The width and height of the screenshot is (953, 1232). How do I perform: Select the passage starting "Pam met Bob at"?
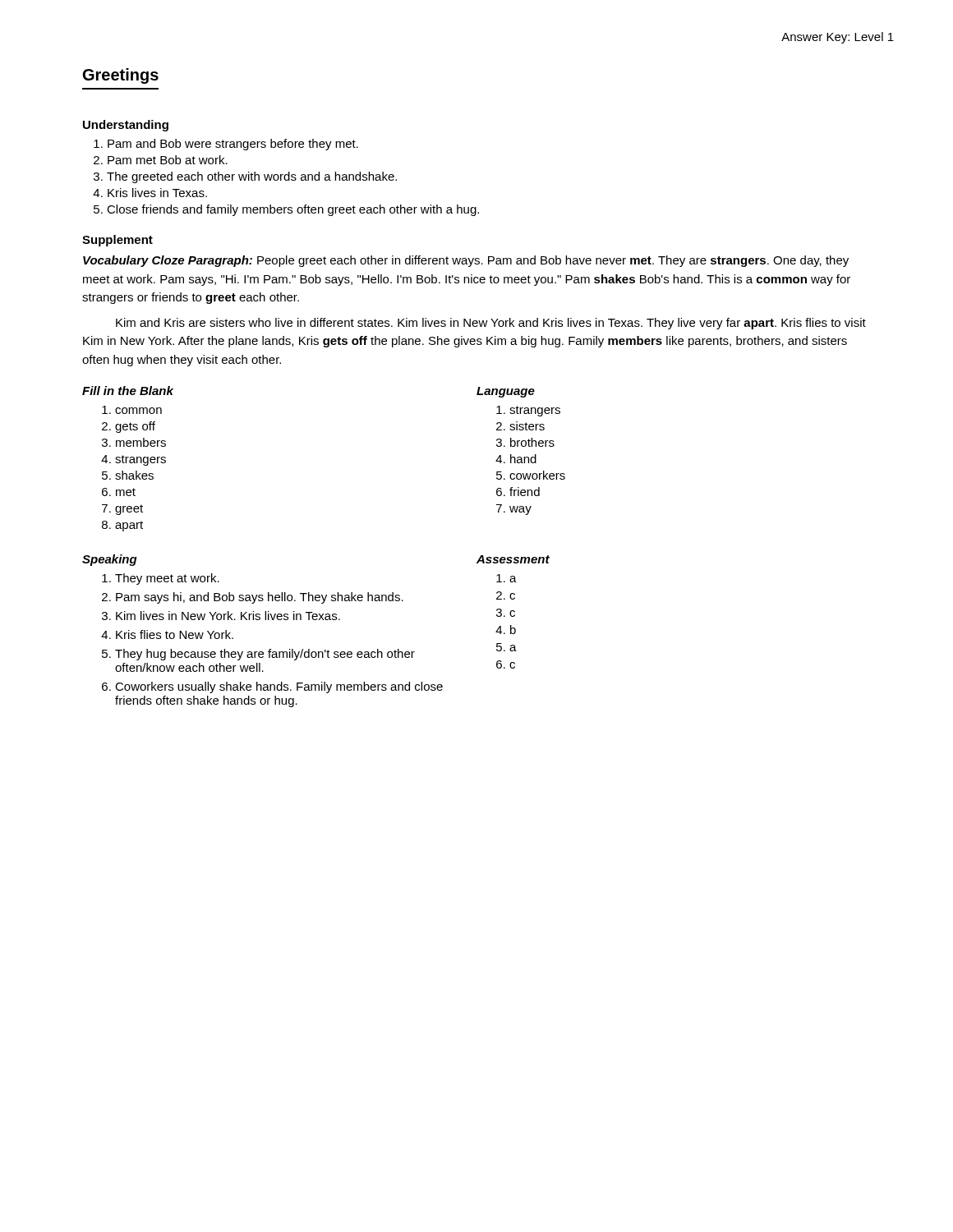[167, 160]
